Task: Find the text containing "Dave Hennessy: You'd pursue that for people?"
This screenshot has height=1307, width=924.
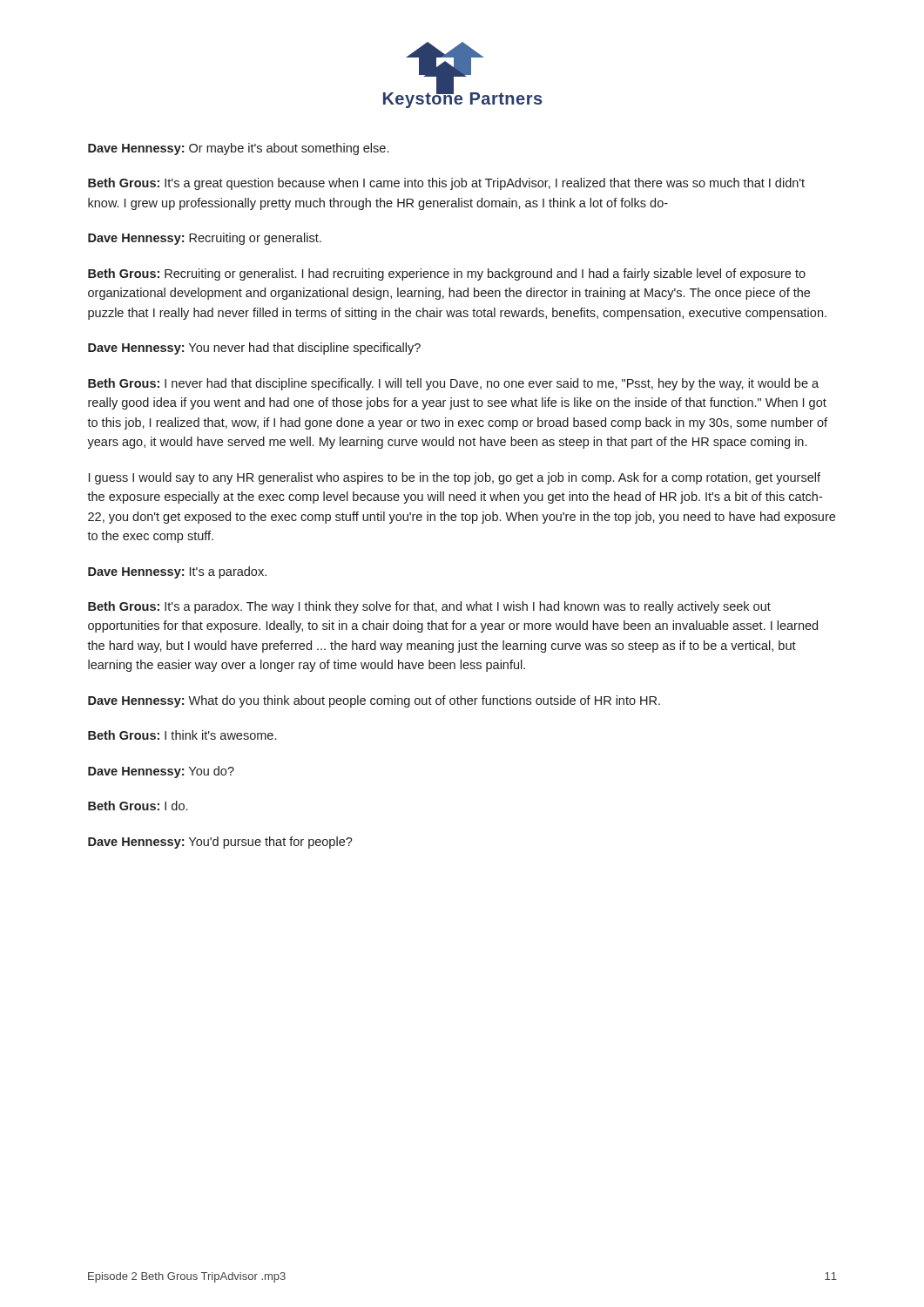Action: point(220,841)
